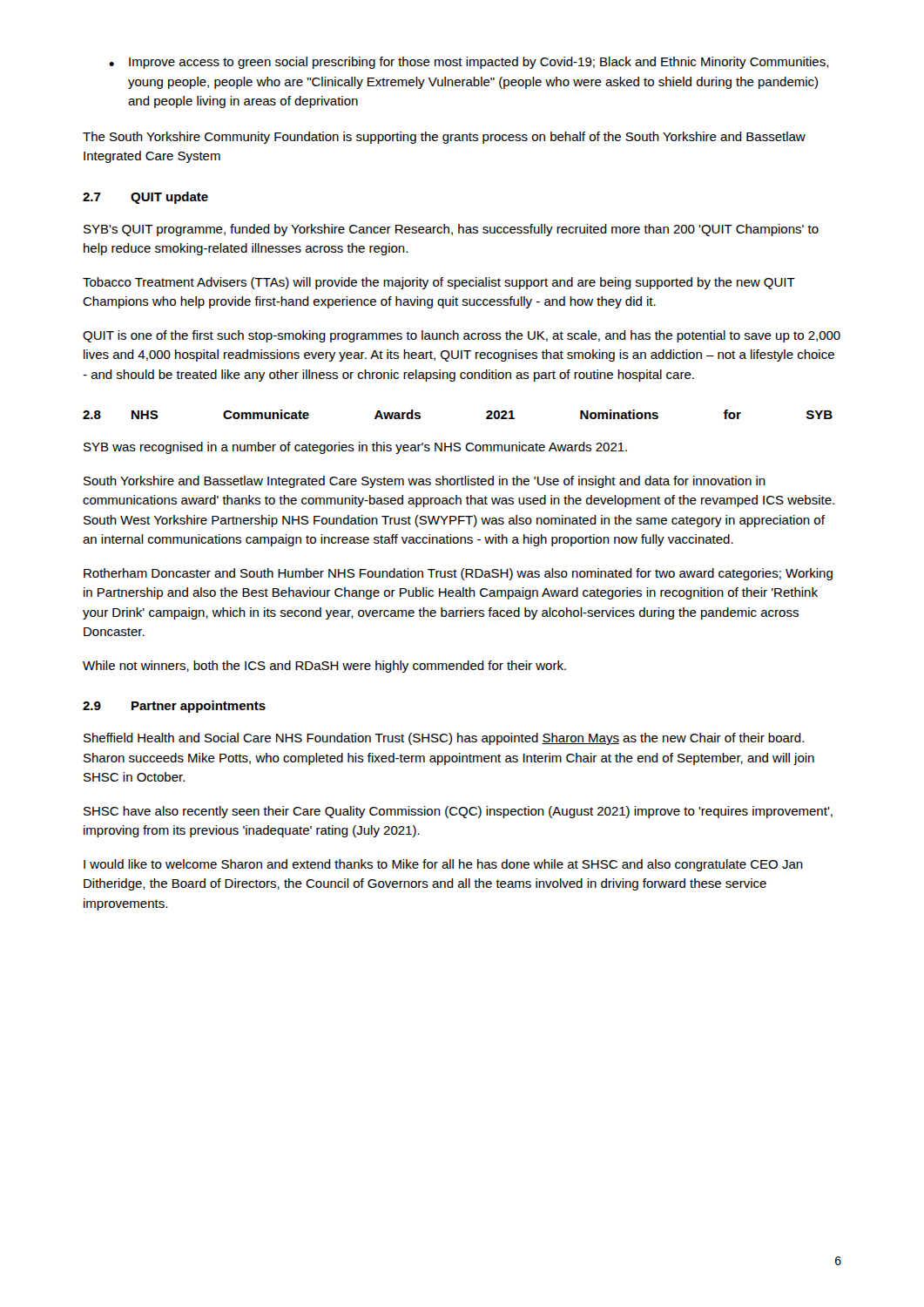
Task: Locate the block of text that opens with "Rotherham Doncaster and South Humber"
Action: click(458, 602)
